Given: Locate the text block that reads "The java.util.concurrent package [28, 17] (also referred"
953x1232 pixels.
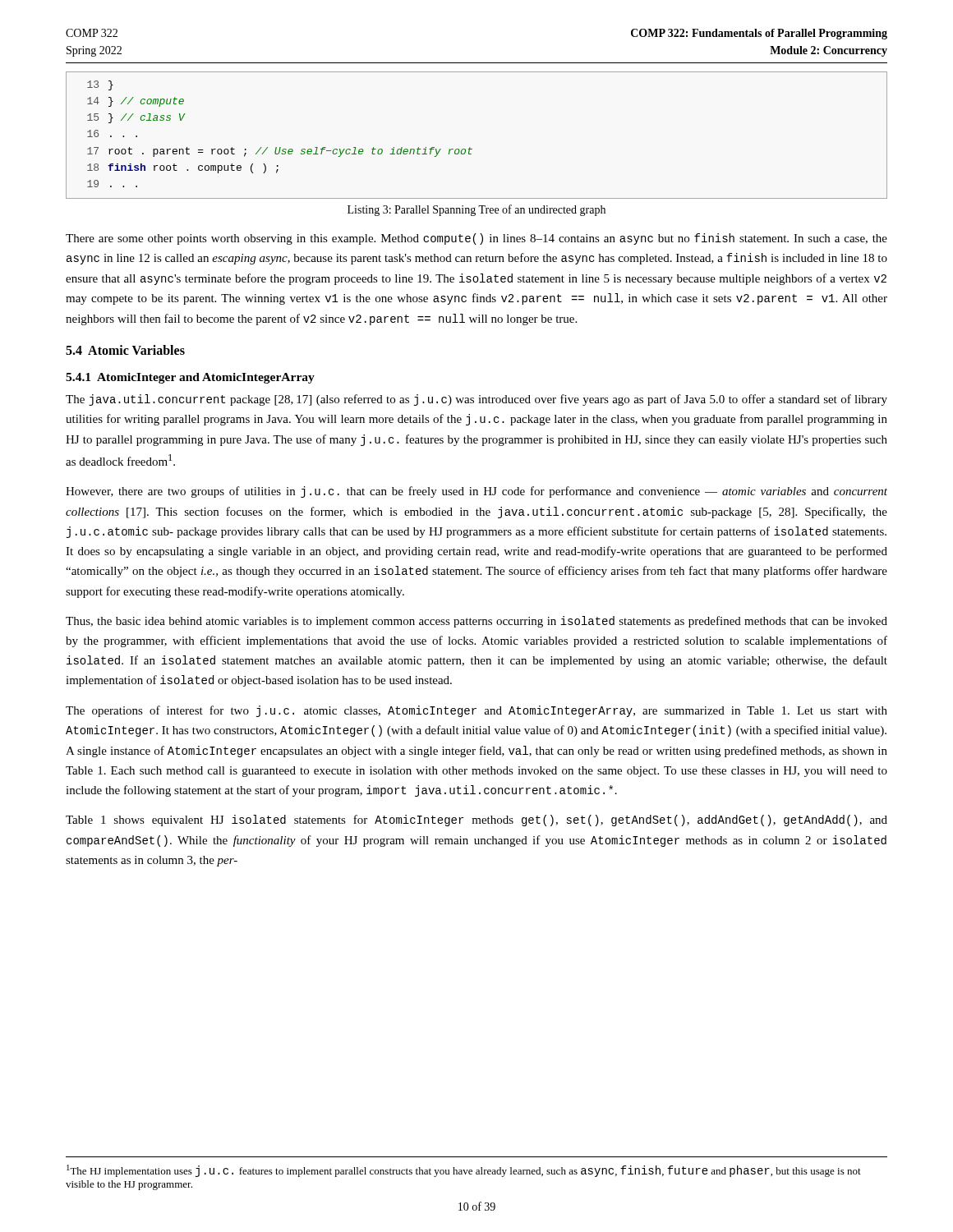Looking at the screenshot, I should point(476,430).
